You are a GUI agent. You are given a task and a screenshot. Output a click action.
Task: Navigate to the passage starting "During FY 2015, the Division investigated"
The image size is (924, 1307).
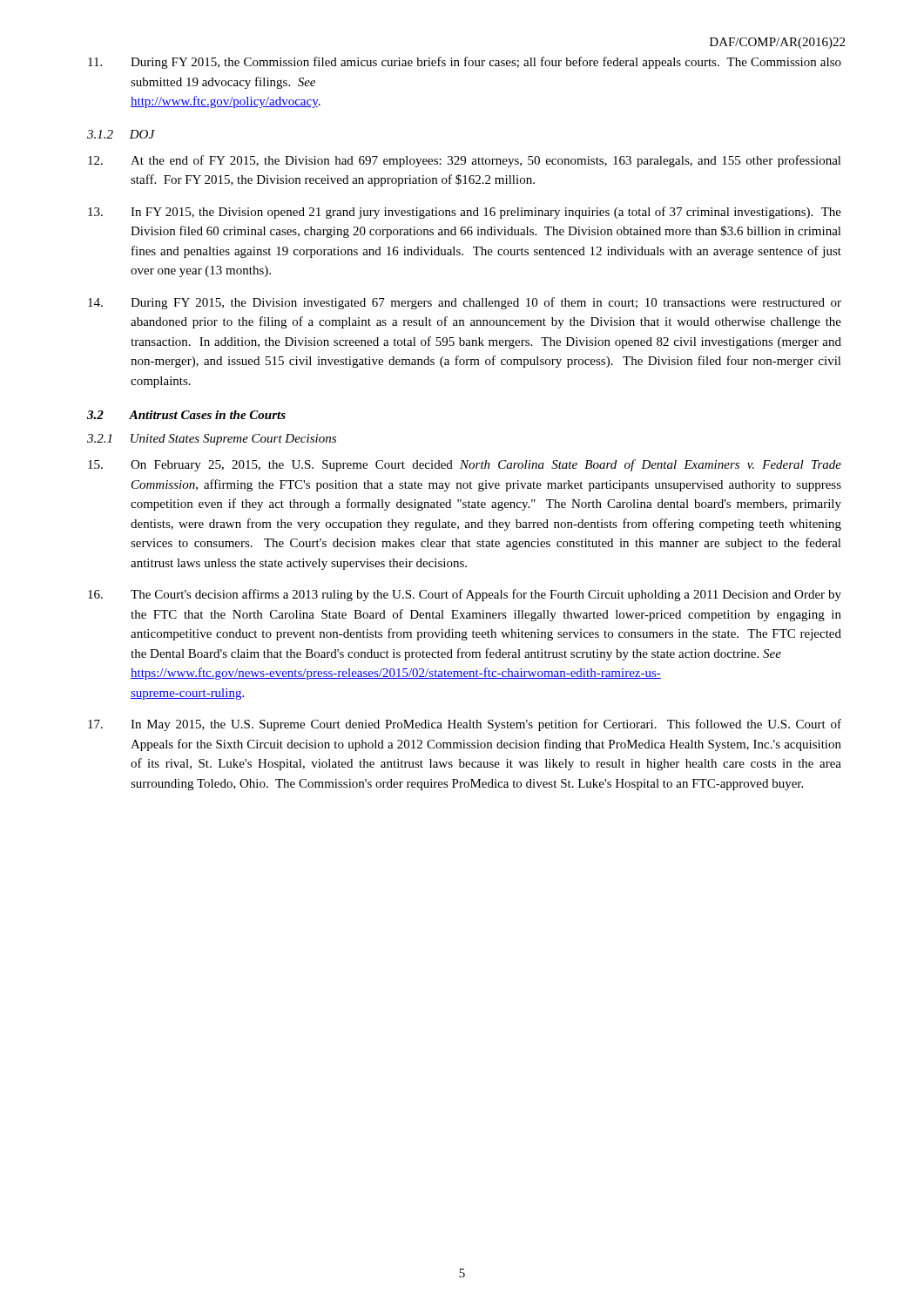tap(466, 341)
